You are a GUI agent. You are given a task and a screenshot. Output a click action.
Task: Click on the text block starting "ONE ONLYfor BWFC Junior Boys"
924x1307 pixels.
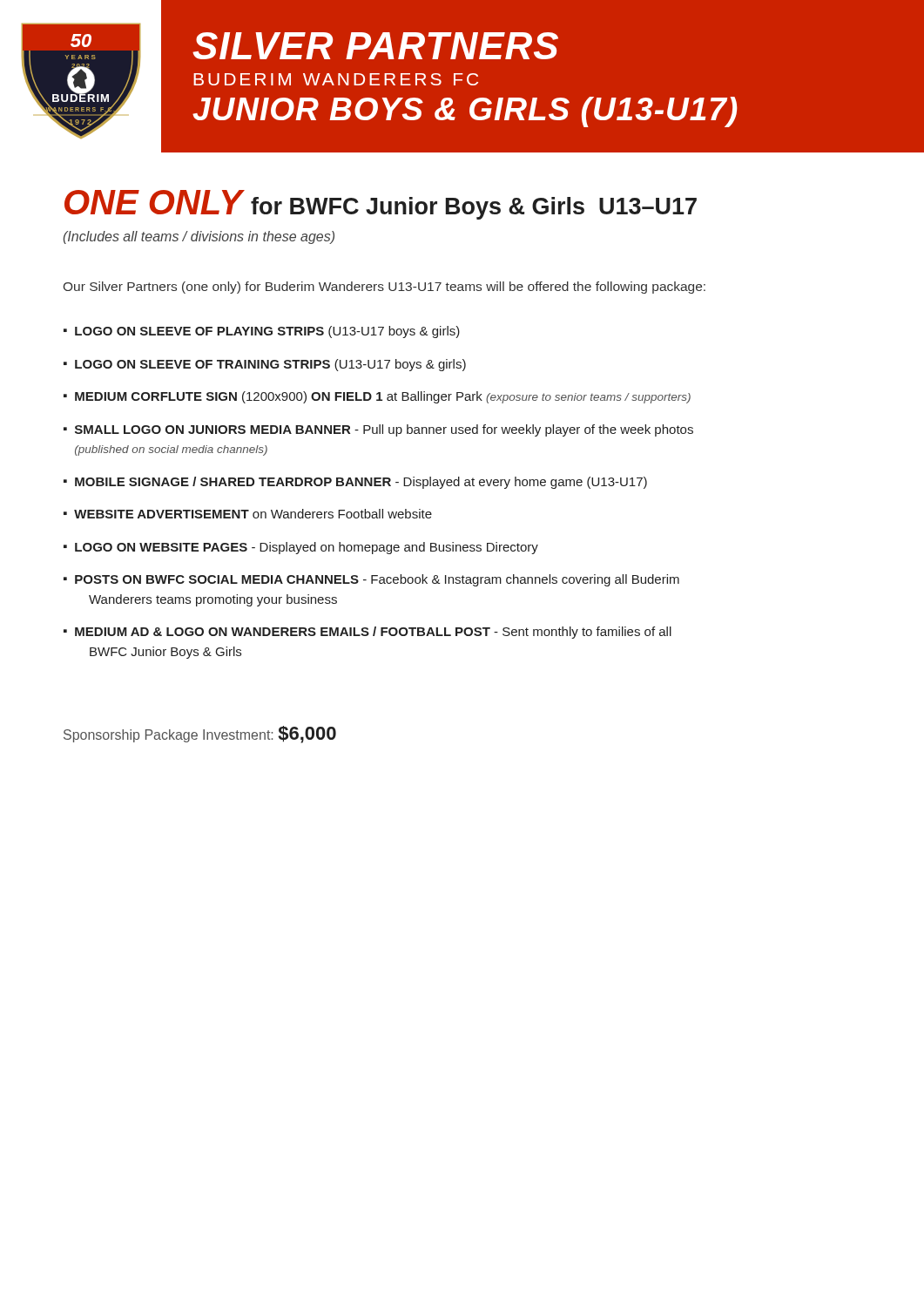380,202
